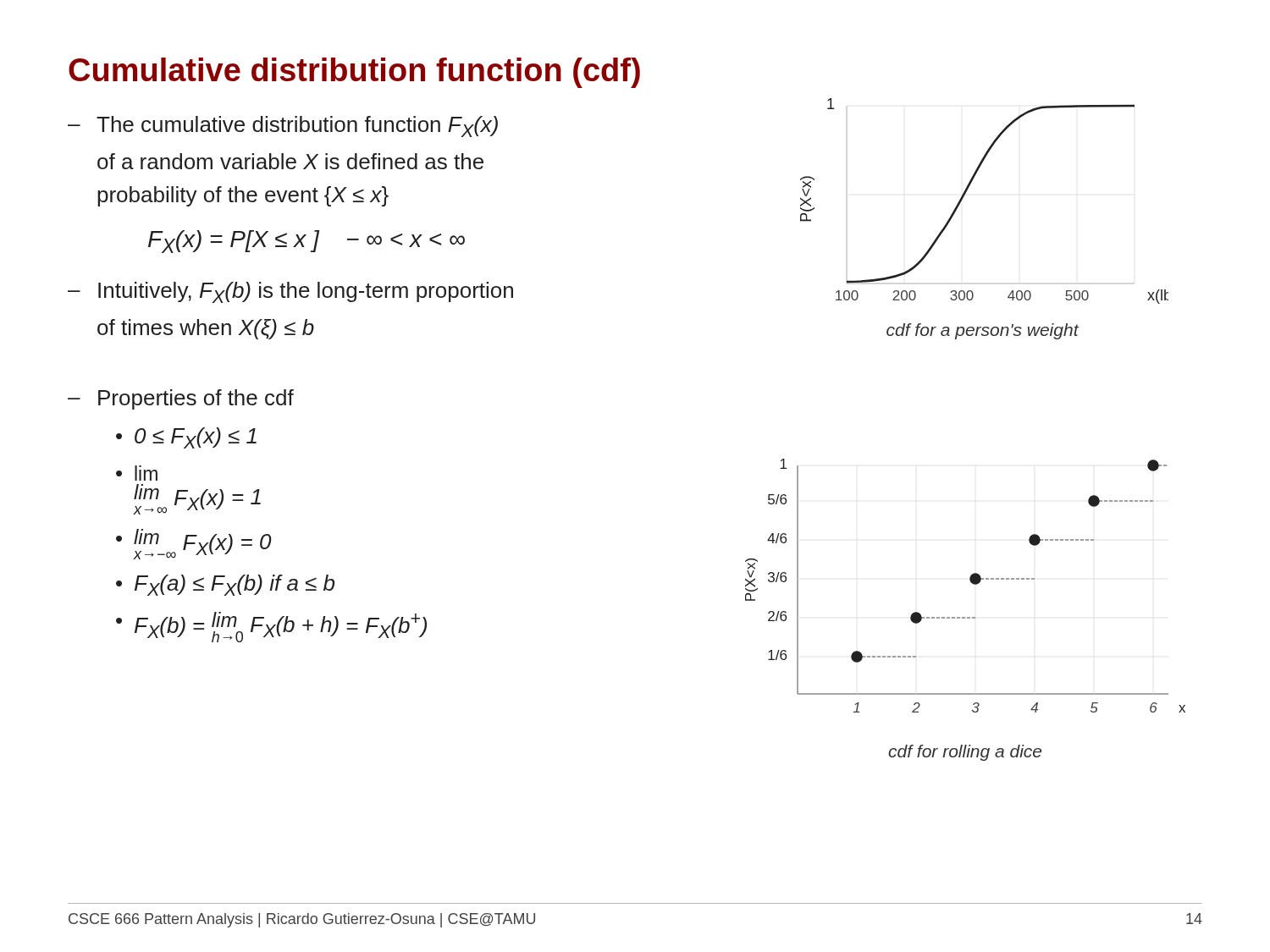1270x952 pixels.
Task: Point to the text block starting "• FX(b) = lim h→0"
Action: pyautogui.click(x=272, y=627)
